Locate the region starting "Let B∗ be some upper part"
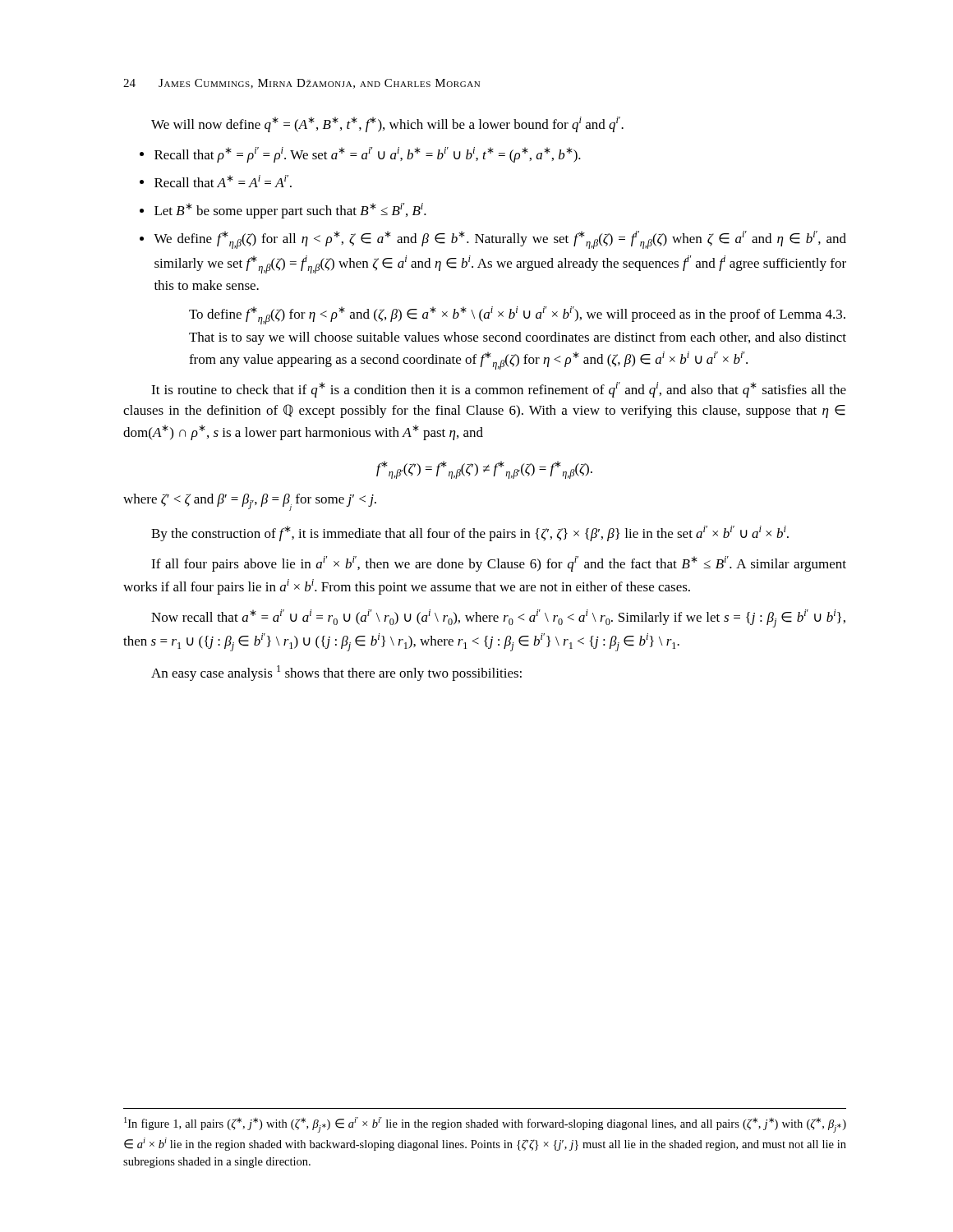Image resolution: width=953 pixels, height=1232 pixels. point(290,209)
